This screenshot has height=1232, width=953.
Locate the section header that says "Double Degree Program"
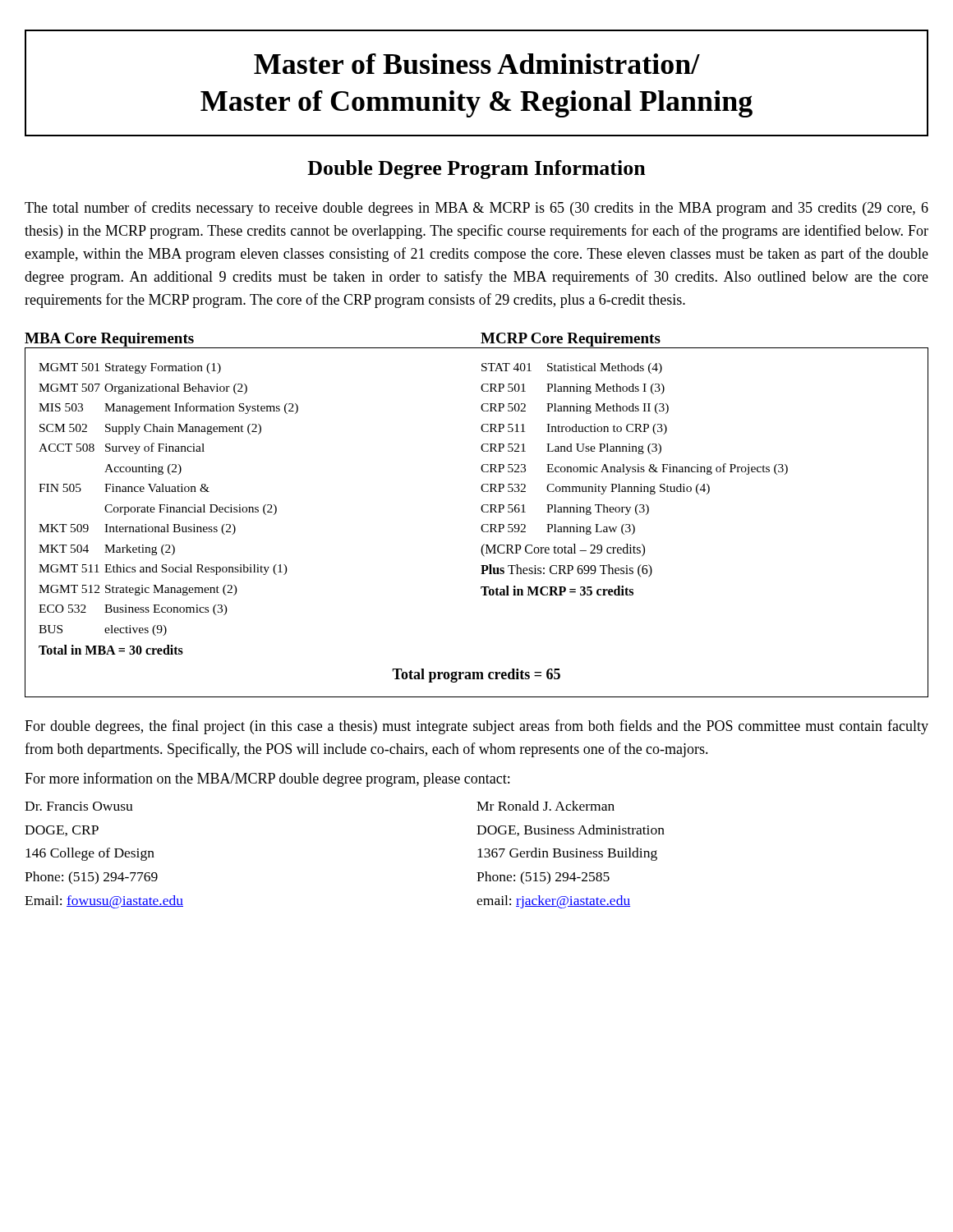pyautogui.click(x=476, y=168)
